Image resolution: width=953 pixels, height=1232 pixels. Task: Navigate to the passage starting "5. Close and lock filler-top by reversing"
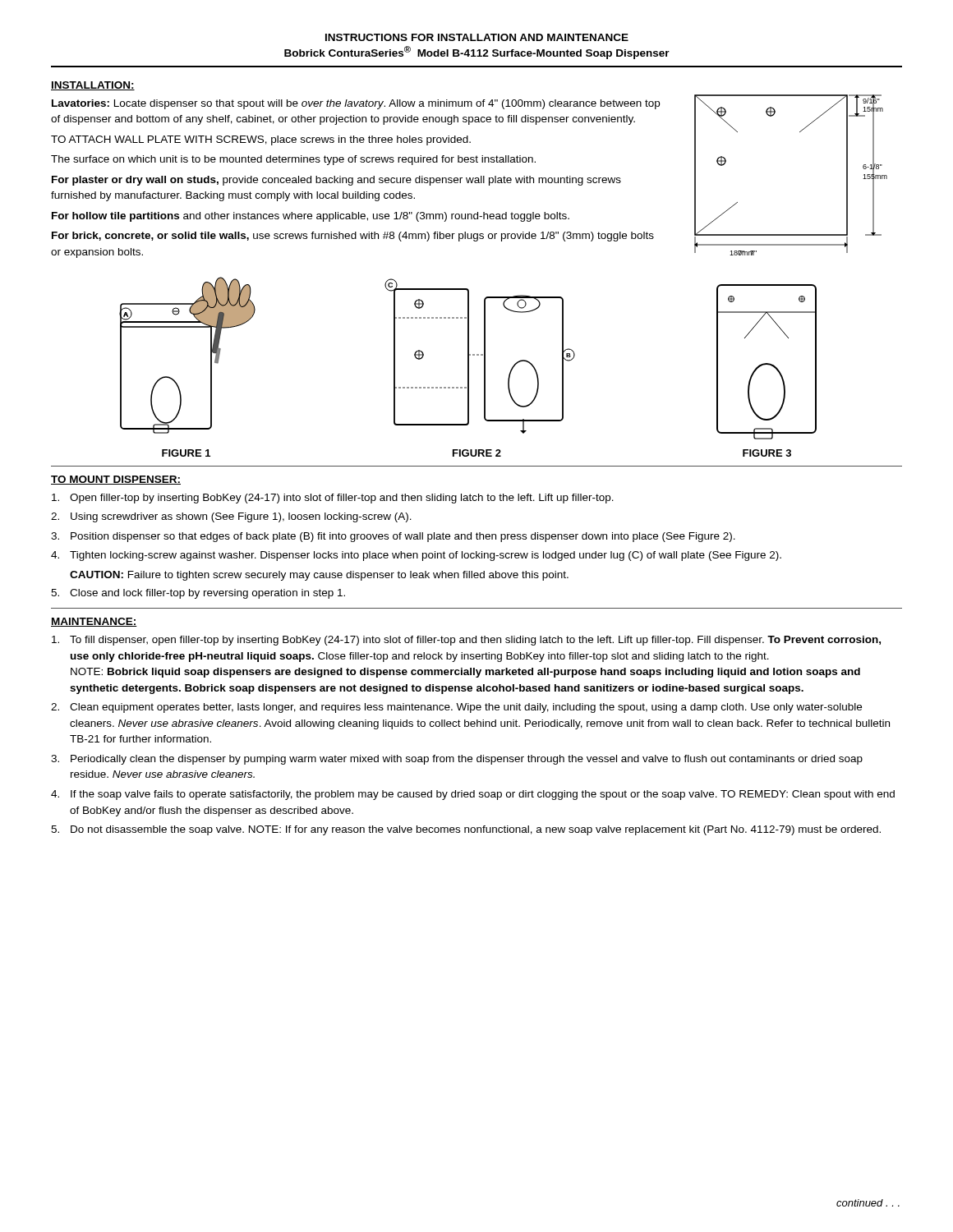[198, 594]
